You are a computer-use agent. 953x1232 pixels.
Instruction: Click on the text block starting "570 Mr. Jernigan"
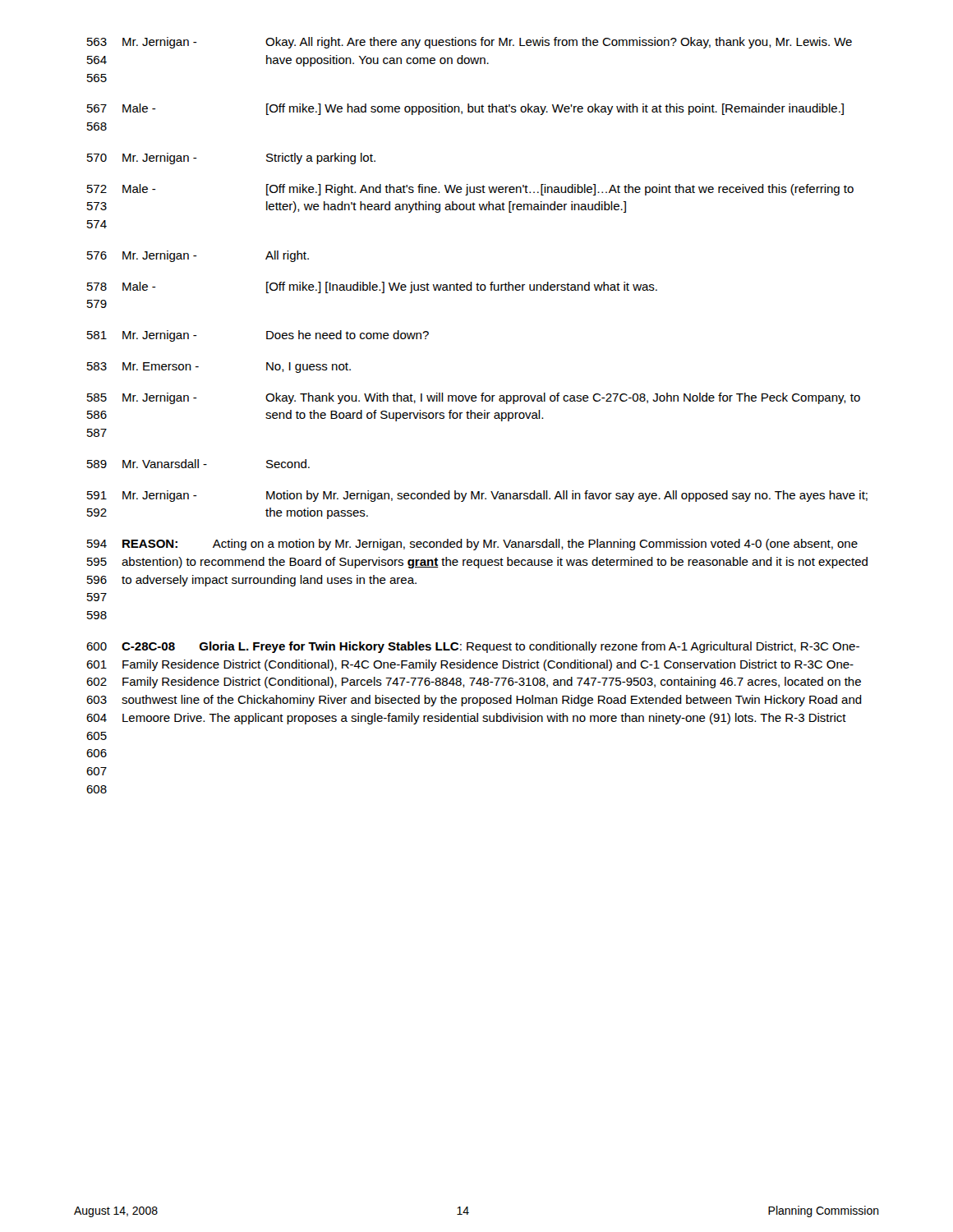pos(157,158)
